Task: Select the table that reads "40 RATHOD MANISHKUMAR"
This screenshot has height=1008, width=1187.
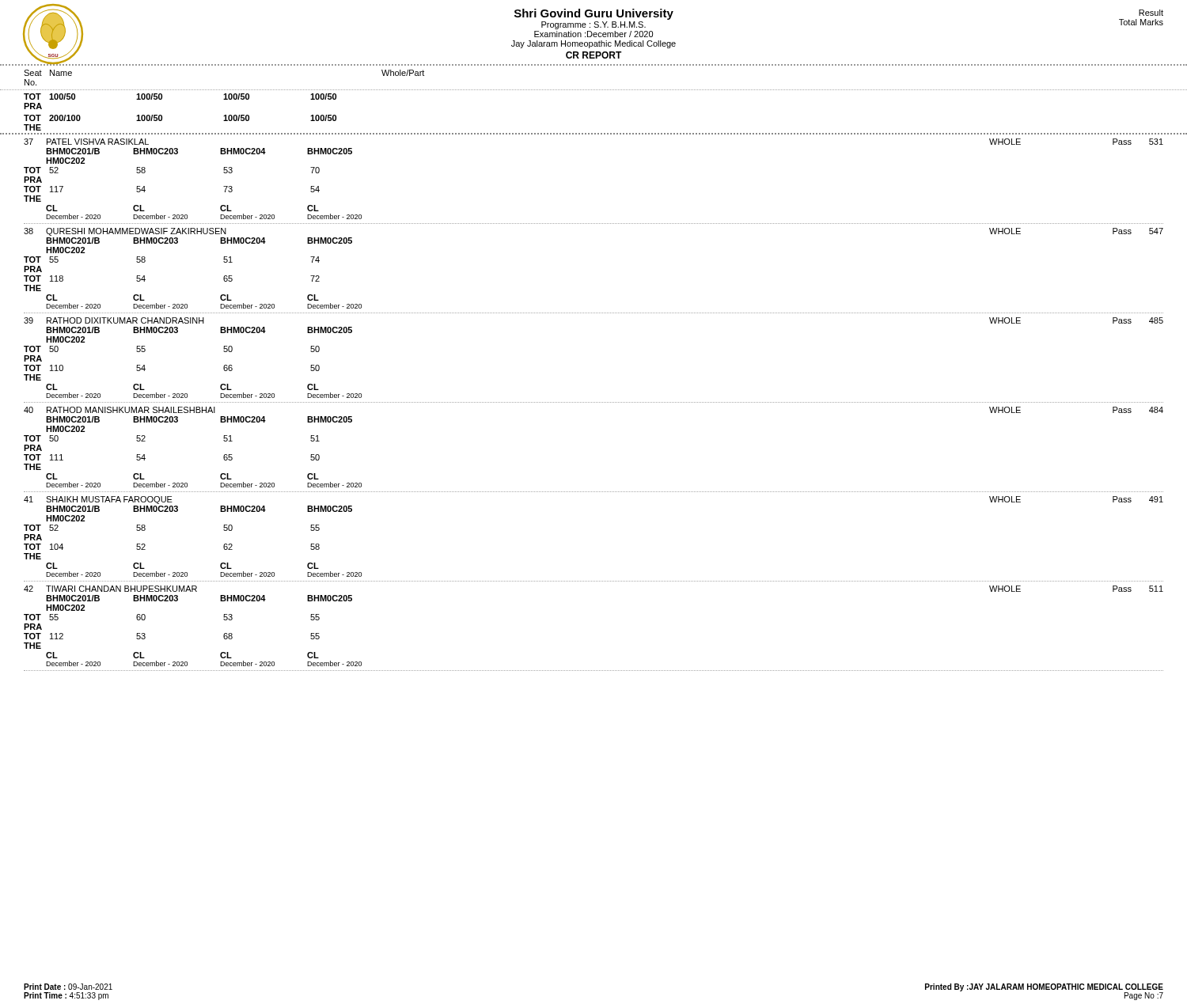Action: pos(594,447)
